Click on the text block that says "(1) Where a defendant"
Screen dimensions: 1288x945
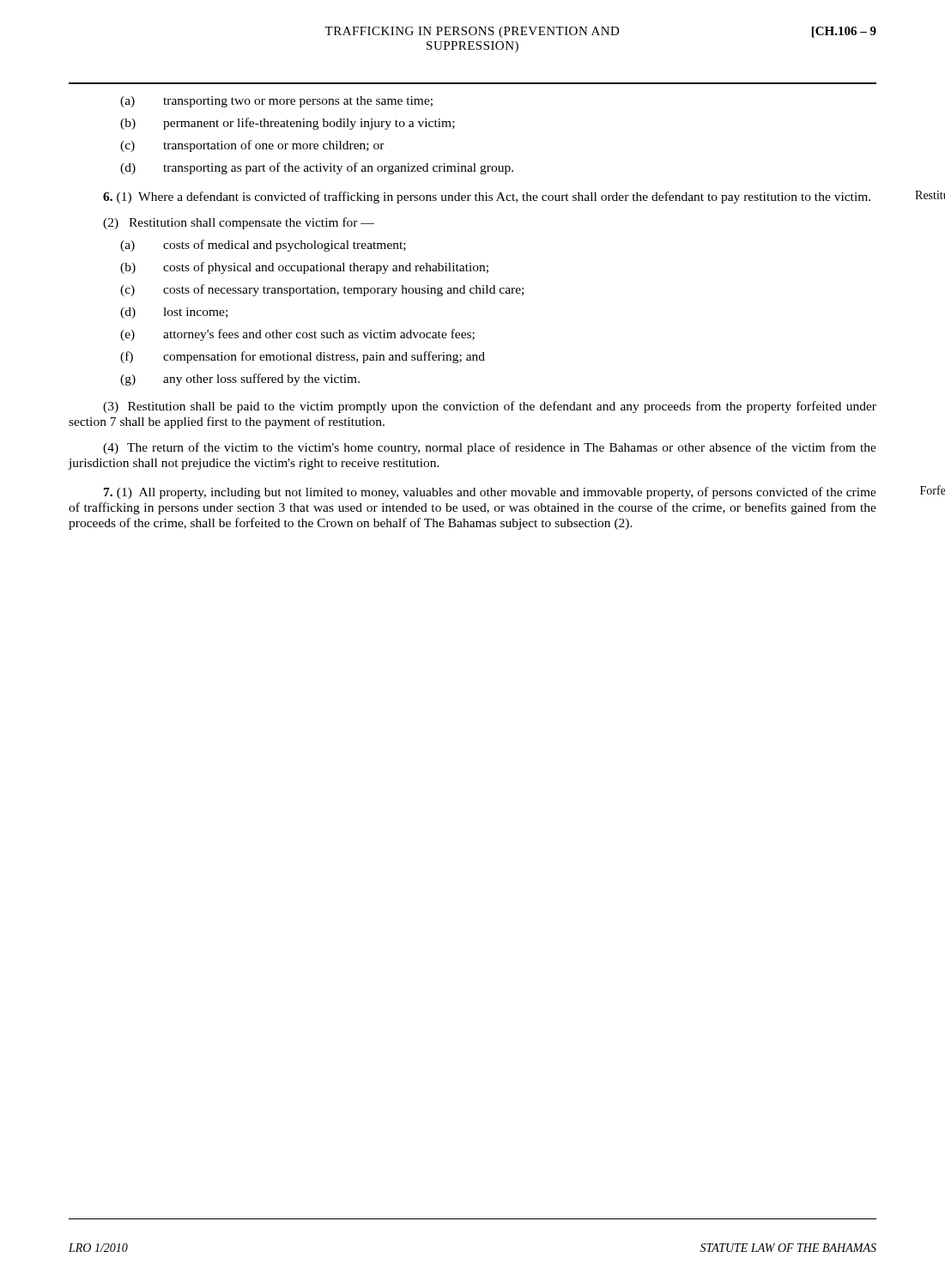tap(472, 197)
